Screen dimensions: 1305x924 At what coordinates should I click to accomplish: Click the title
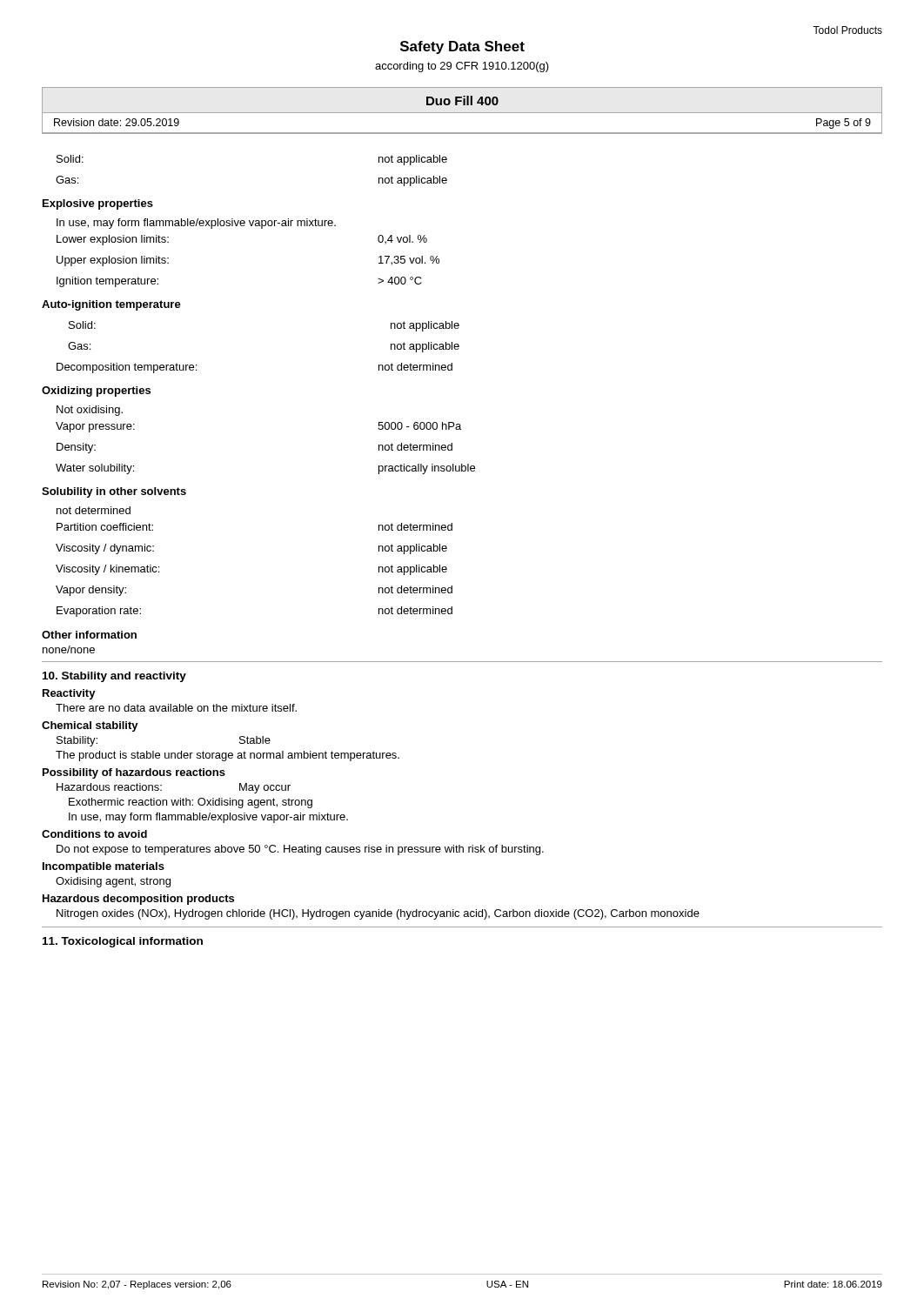(x=462, y=55)
